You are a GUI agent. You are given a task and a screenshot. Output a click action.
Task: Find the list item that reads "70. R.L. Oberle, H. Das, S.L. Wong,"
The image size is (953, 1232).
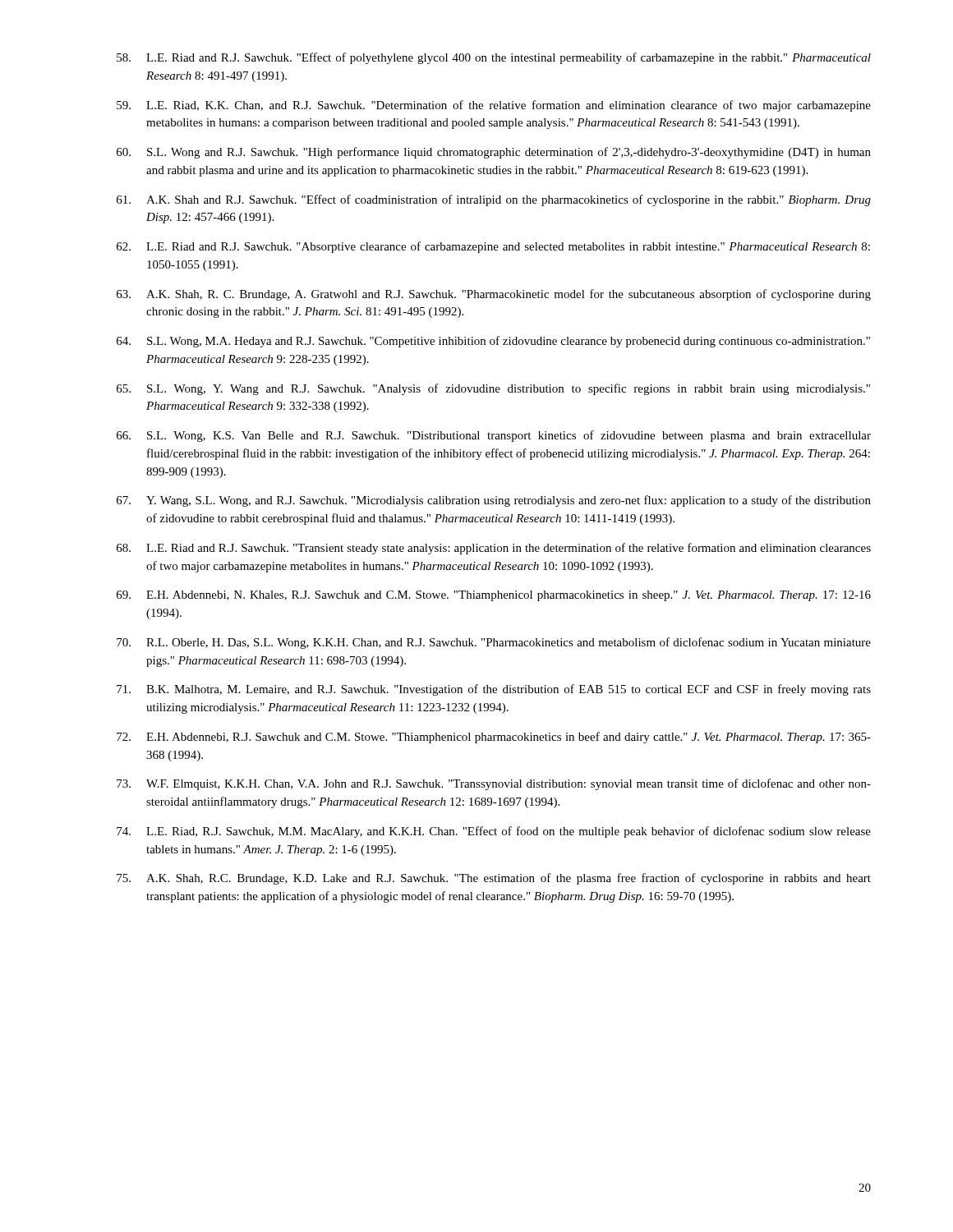click(476, 652)
